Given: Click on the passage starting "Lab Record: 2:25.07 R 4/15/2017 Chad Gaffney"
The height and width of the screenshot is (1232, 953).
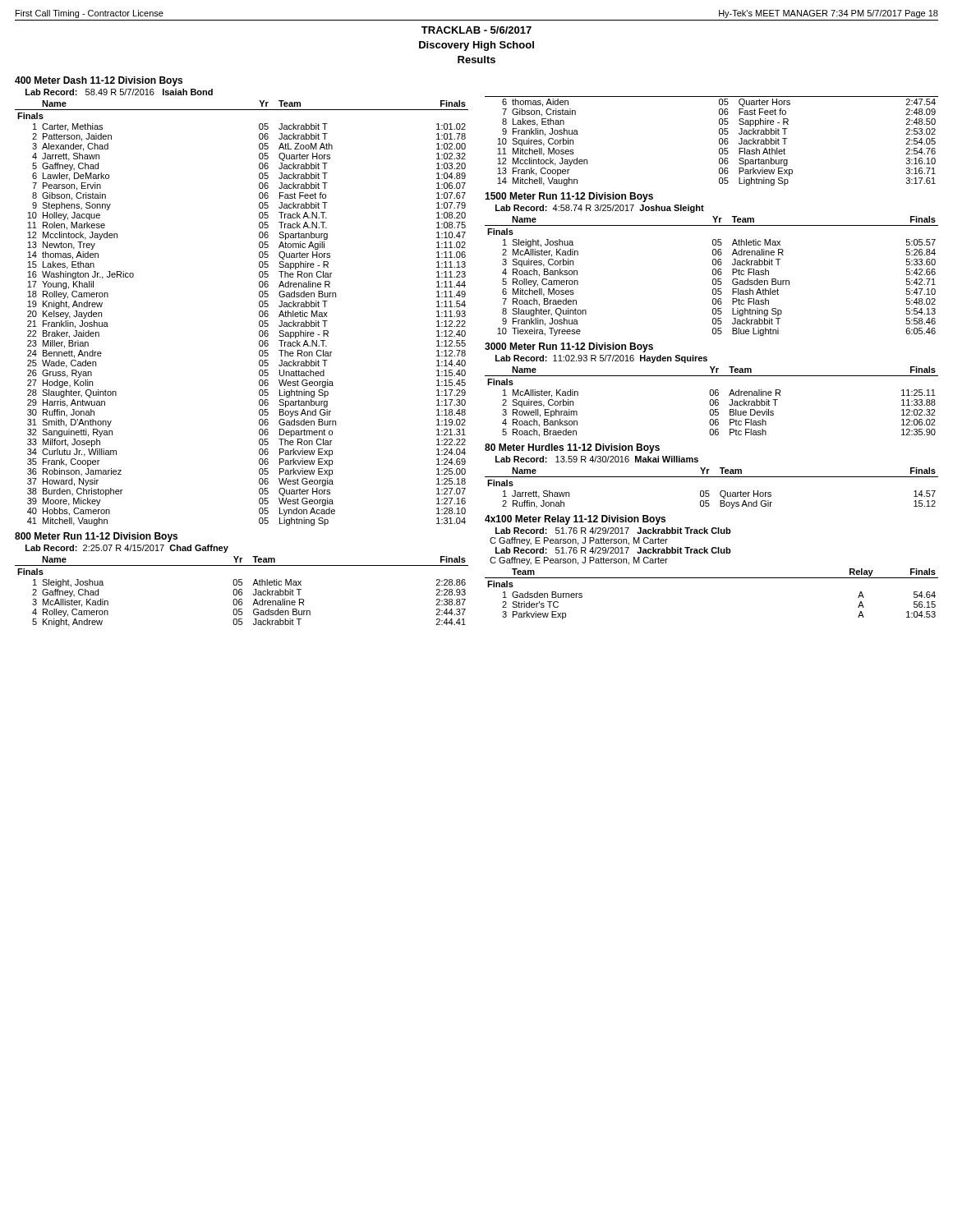Looking at the screenshot, I should tap(122, 548).
